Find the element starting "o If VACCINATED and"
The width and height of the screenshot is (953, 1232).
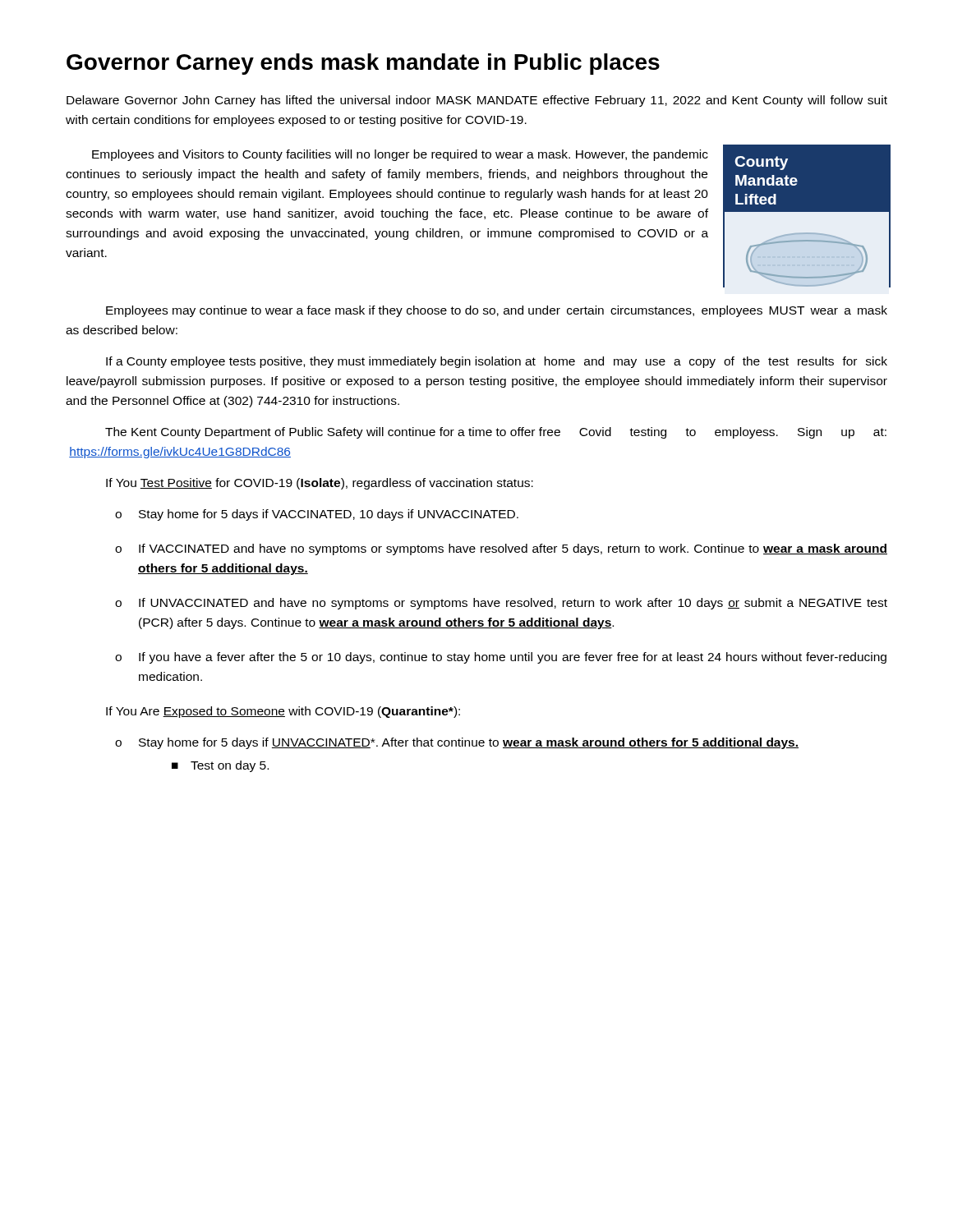click(501, 559)
